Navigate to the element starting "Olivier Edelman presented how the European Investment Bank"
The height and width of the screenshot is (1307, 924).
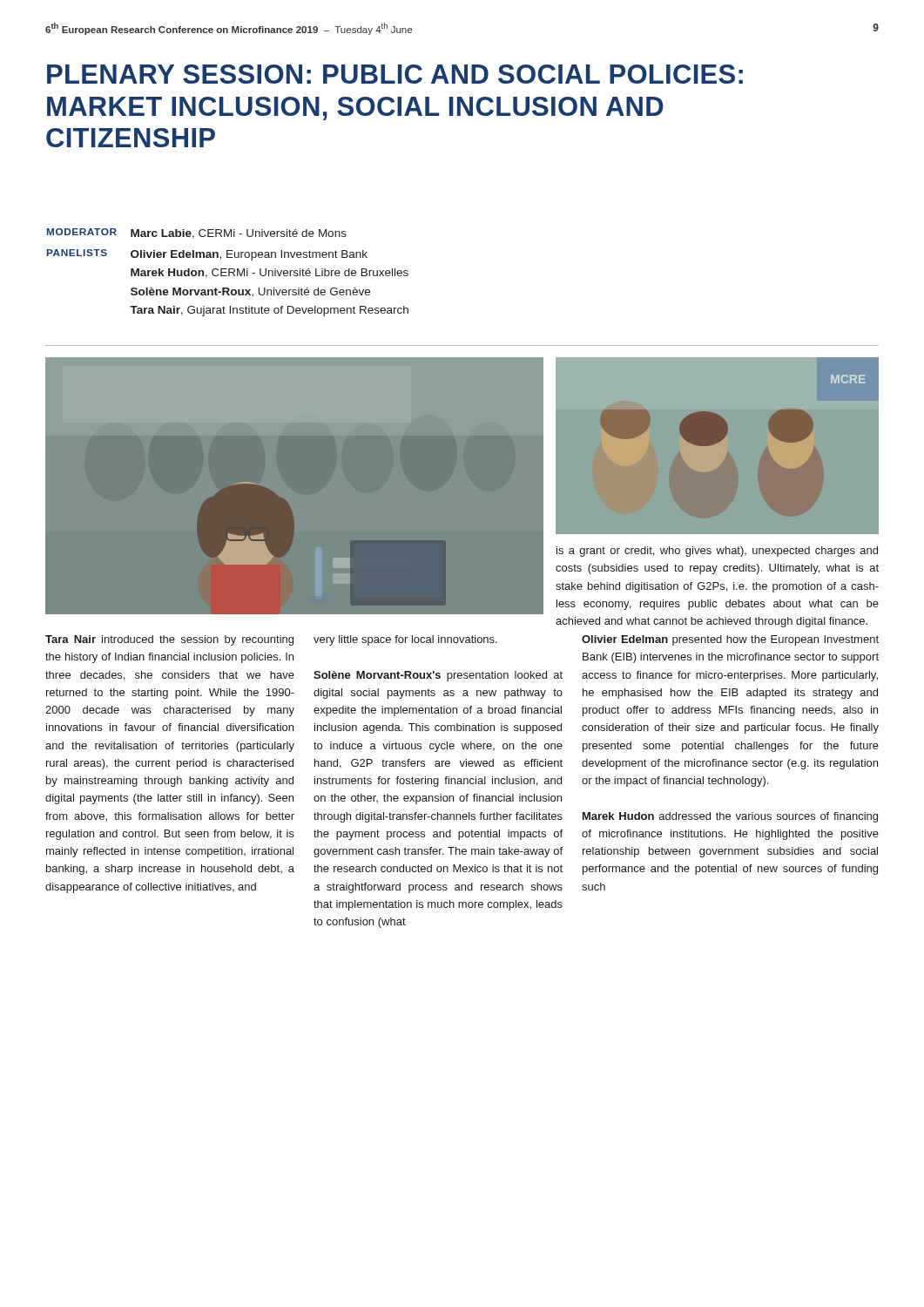point(730,763)
